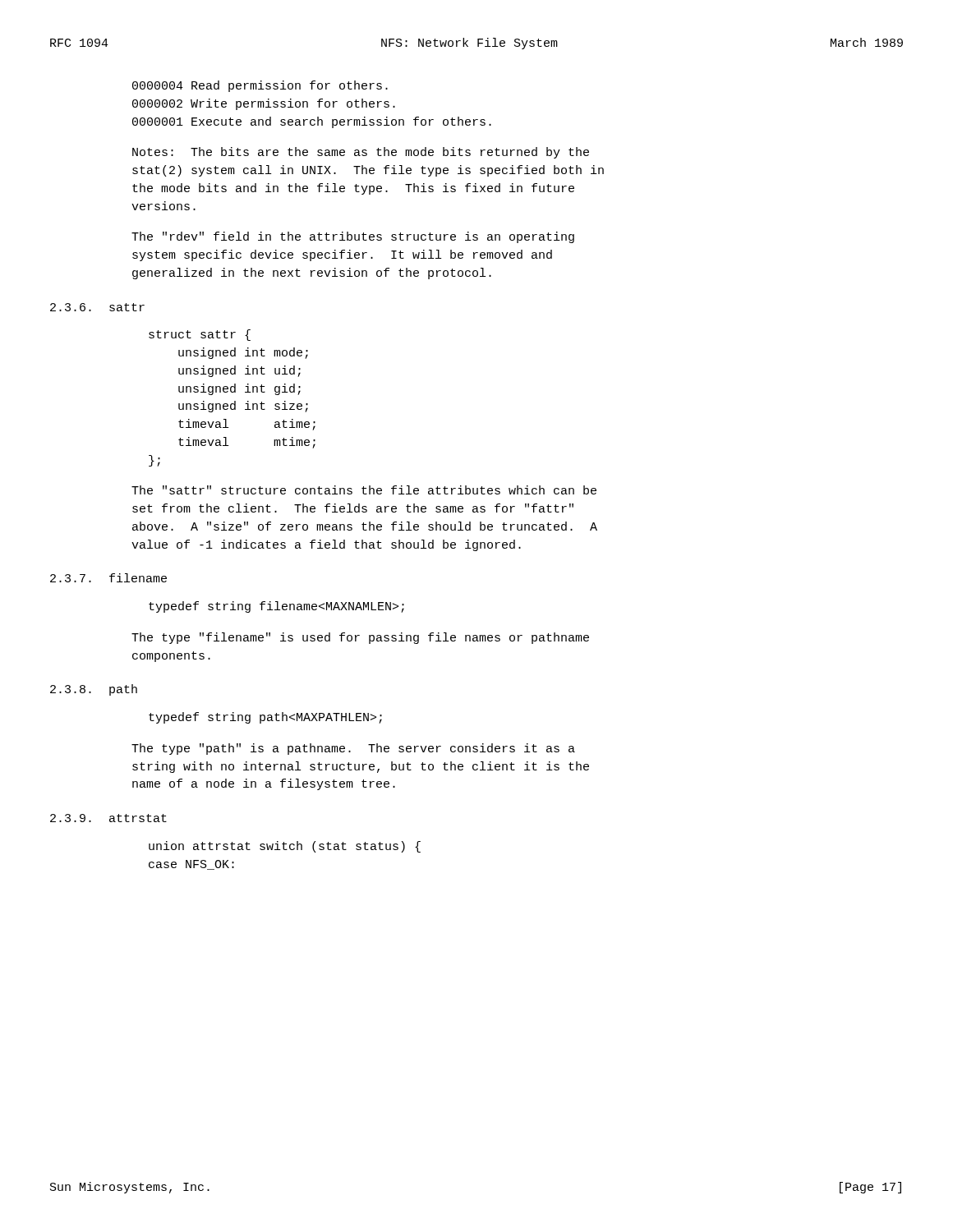Find the block on this page that starts "The "sattr" structure contains the file attributes which"
This screenshot has width=953, height=1232.
point(364,519)
